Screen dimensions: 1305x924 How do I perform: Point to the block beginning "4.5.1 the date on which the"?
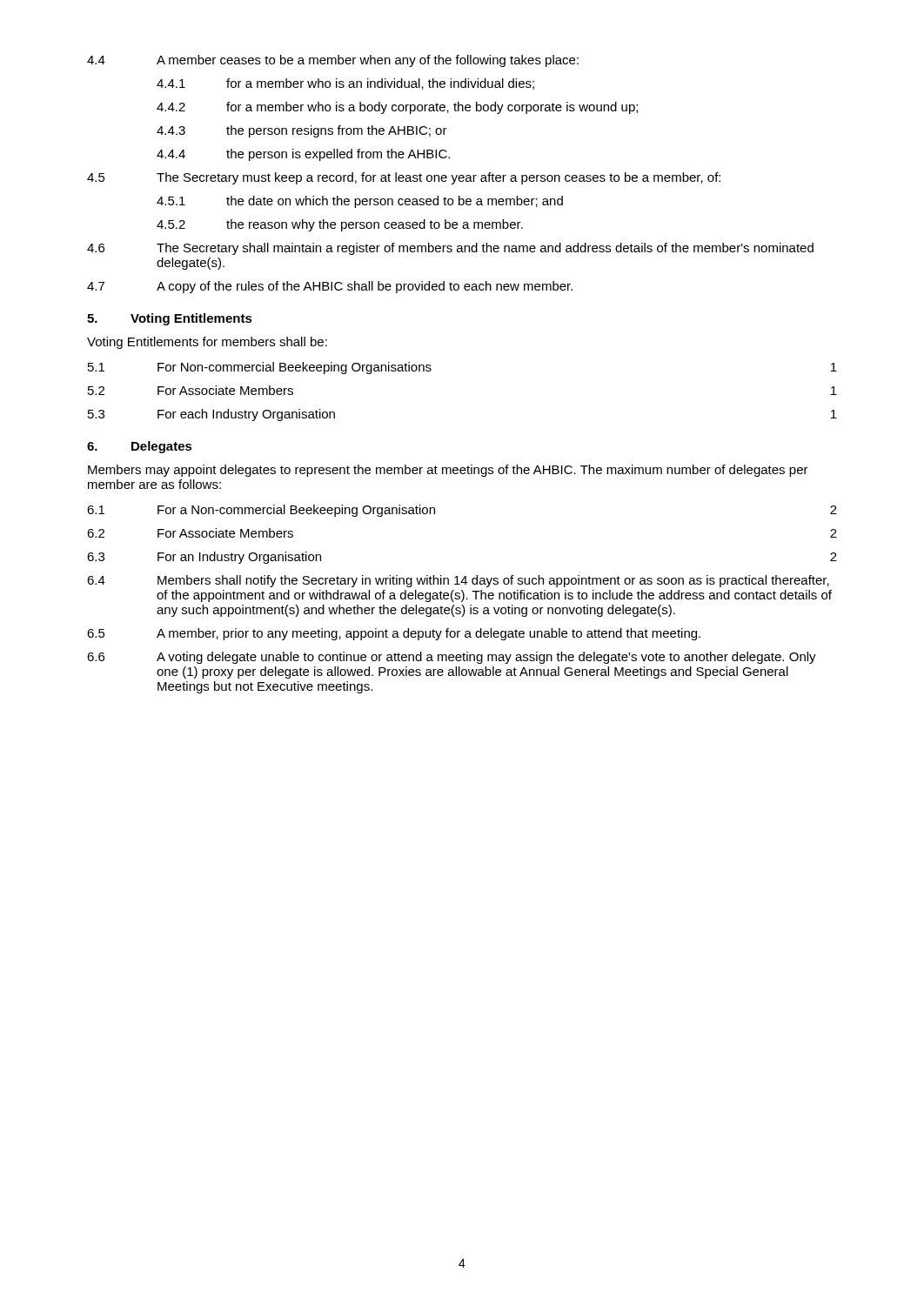click(497, 201)
